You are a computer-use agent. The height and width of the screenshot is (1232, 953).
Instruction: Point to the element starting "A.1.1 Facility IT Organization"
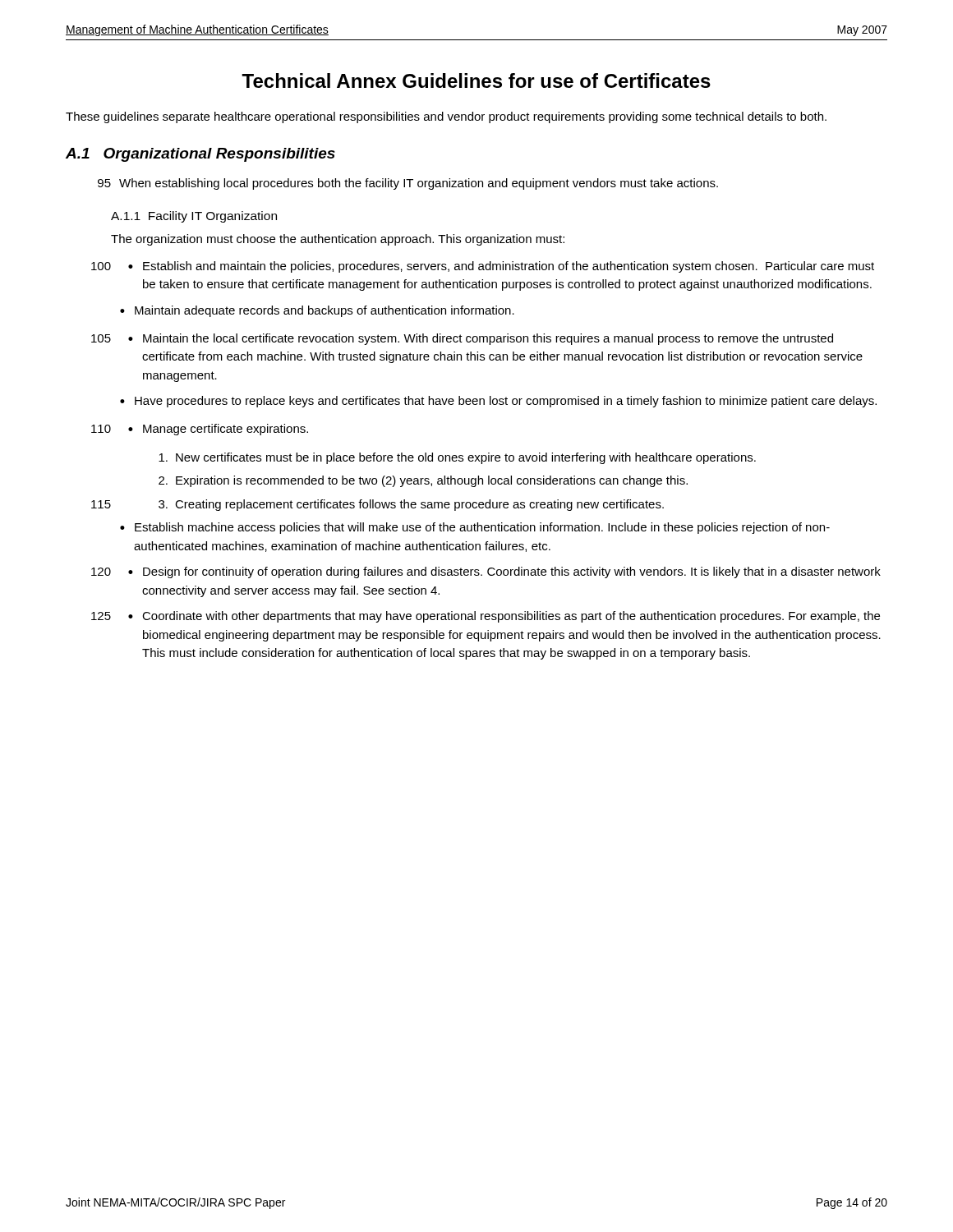coord(194,216)
